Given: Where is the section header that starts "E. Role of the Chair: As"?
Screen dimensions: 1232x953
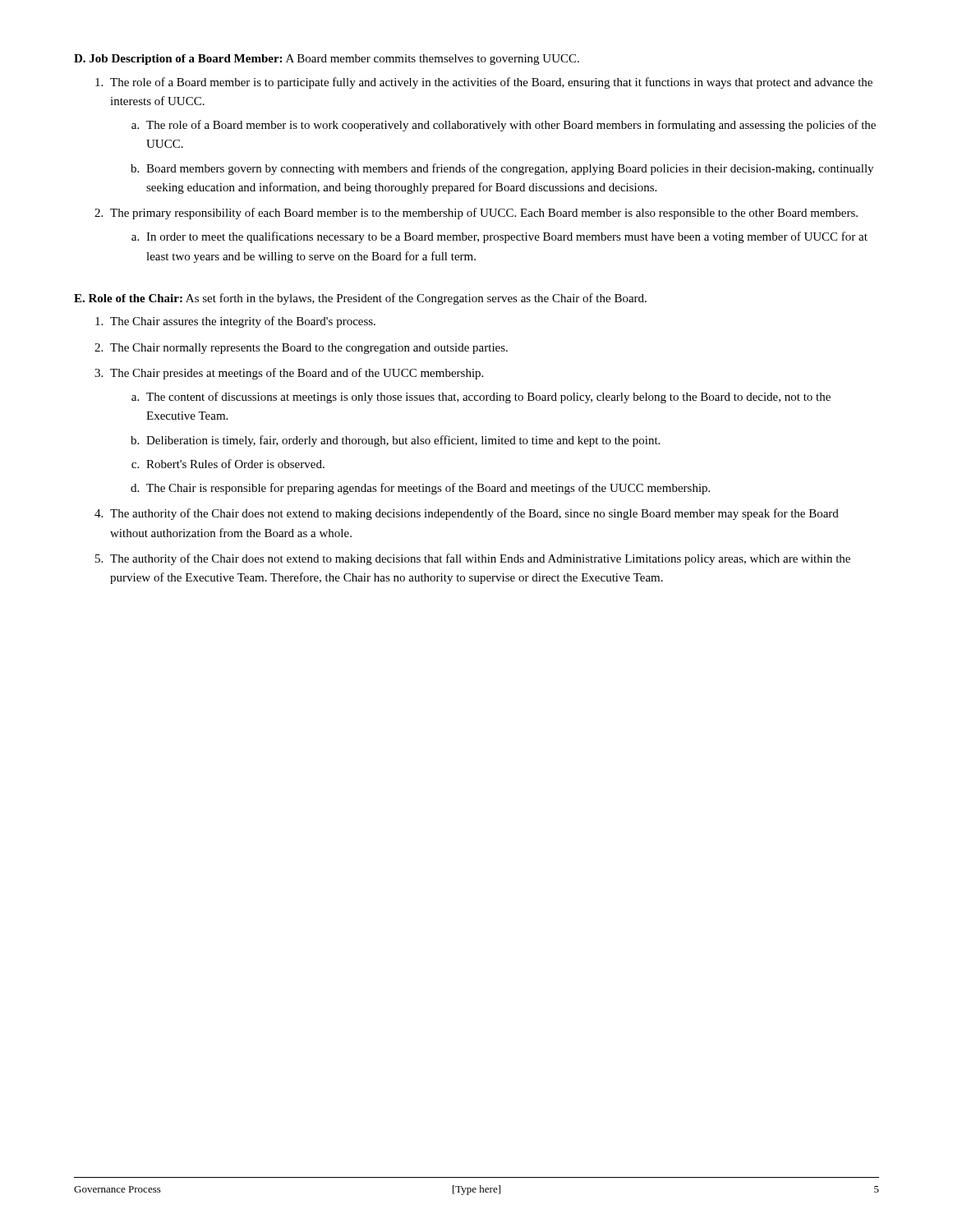Looking at the screenshot, I should [361, 298].
